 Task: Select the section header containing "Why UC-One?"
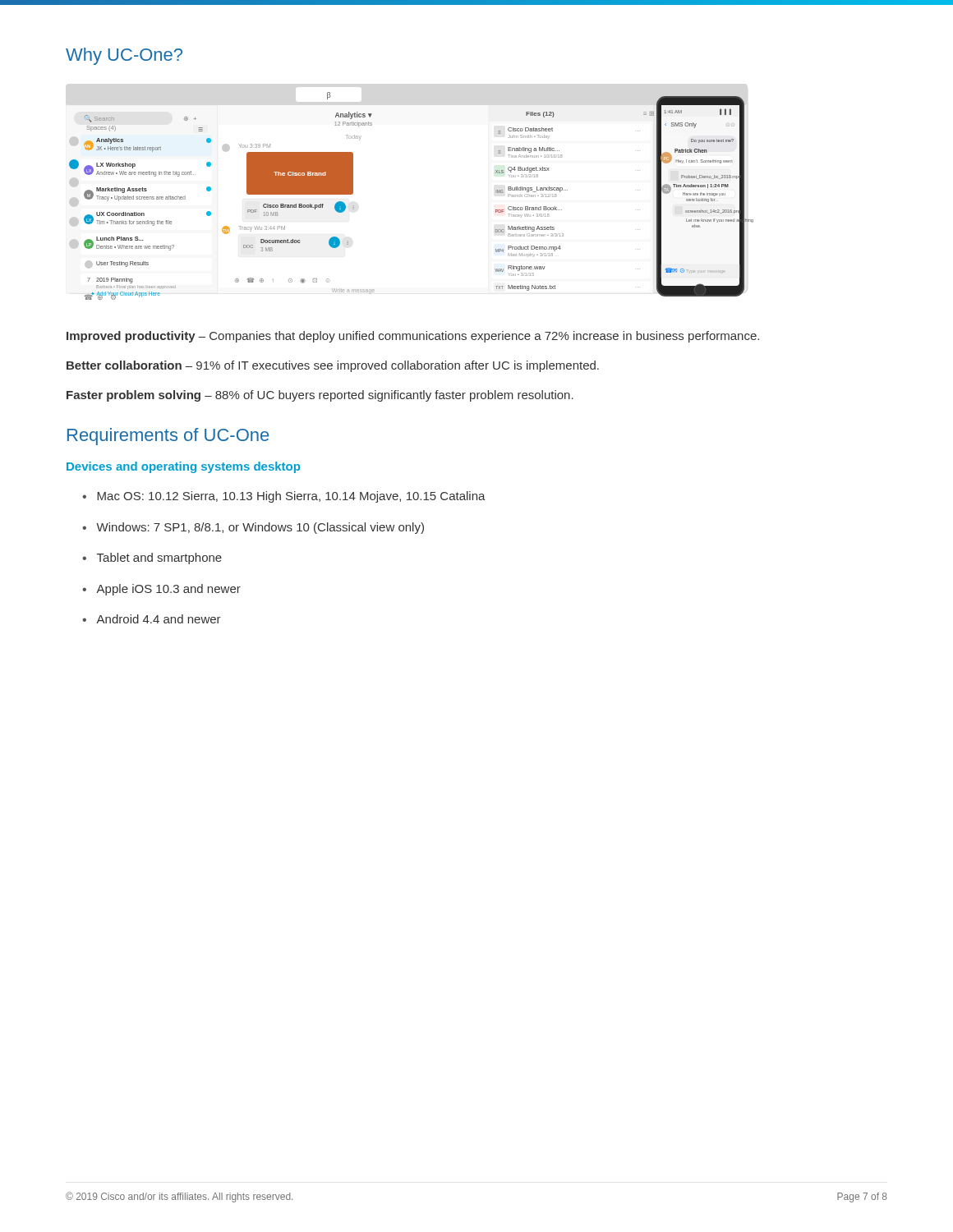pos(125,55)
